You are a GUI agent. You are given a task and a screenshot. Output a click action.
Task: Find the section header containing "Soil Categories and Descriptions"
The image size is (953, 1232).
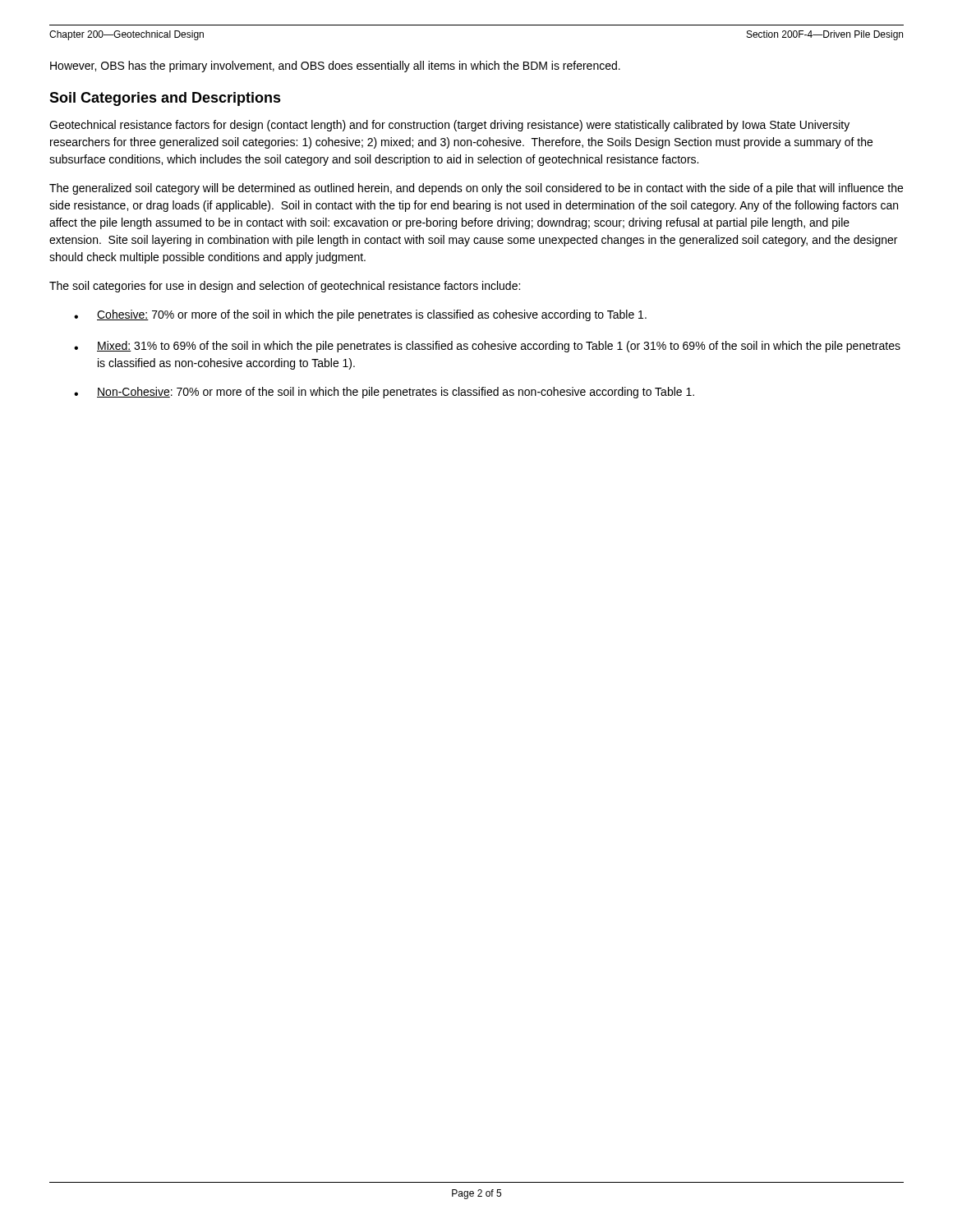tap(165, 98)
